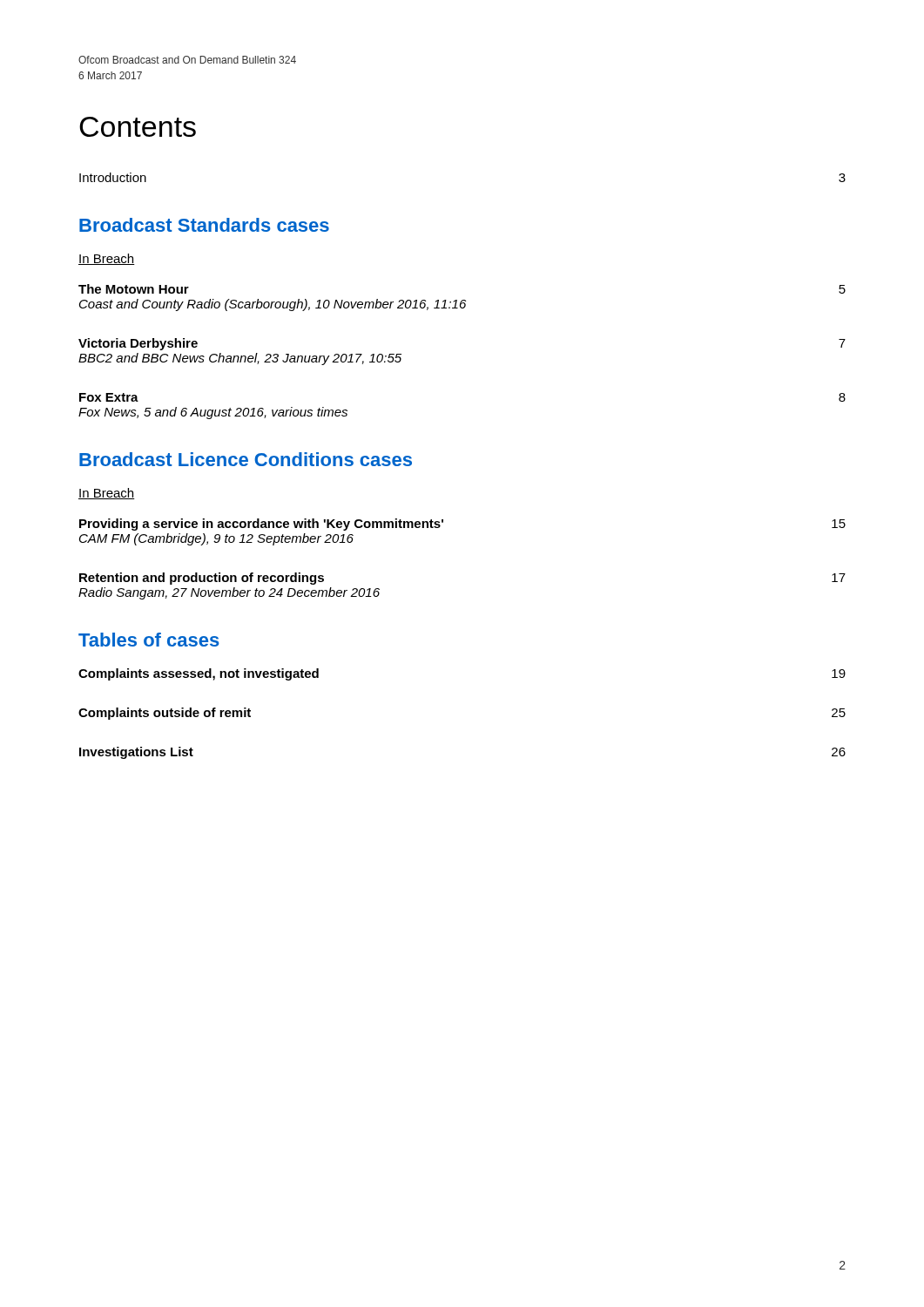The image size is (924, 1307).
Task: Locate the title
Action: click(x=138, y=126)
